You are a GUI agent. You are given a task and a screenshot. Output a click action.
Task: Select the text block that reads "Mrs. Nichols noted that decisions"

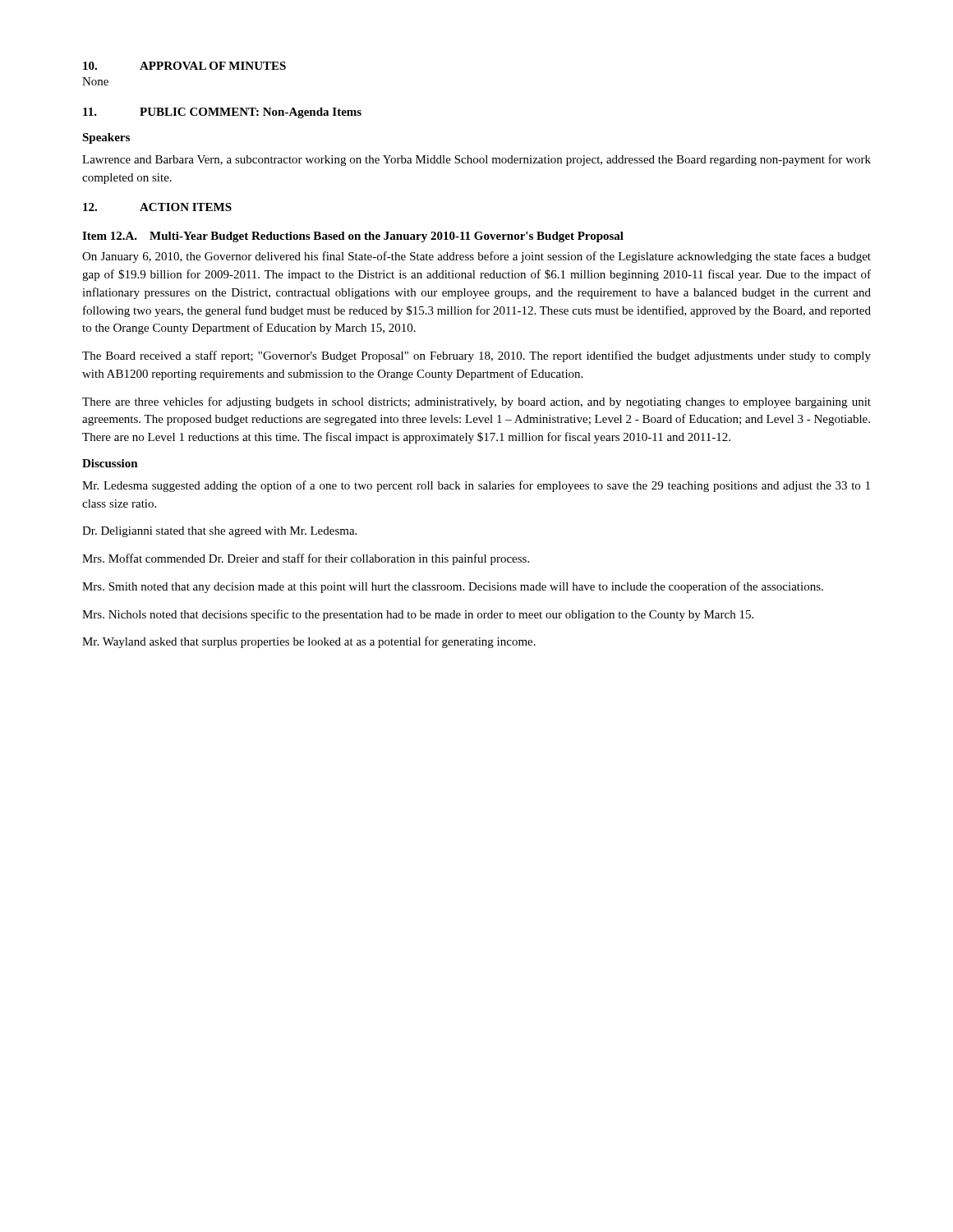476,615
